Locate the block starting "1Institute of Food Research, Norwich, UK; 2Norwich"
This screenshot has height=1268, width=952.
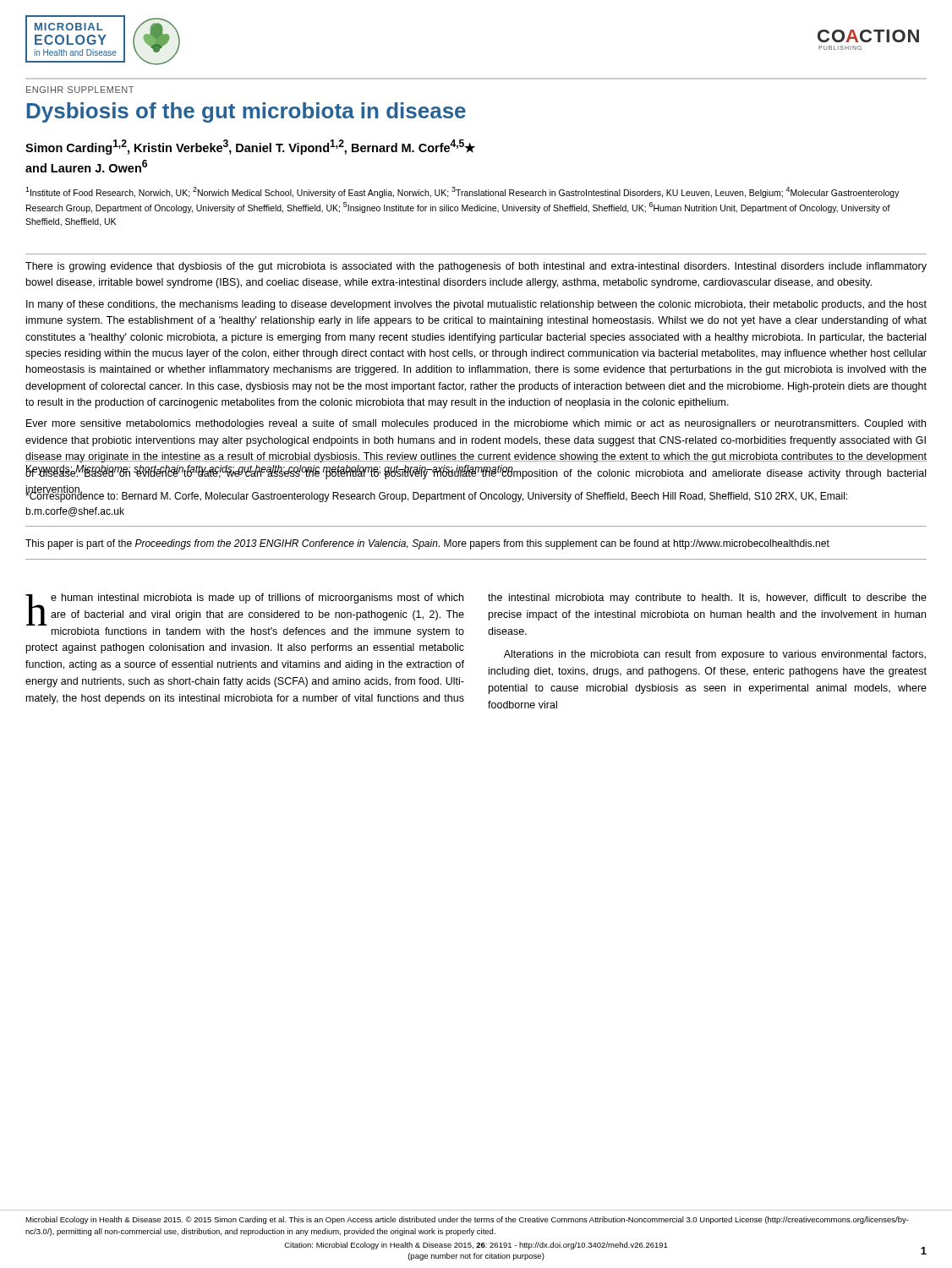pyautogui.click(x=462, y=206)
